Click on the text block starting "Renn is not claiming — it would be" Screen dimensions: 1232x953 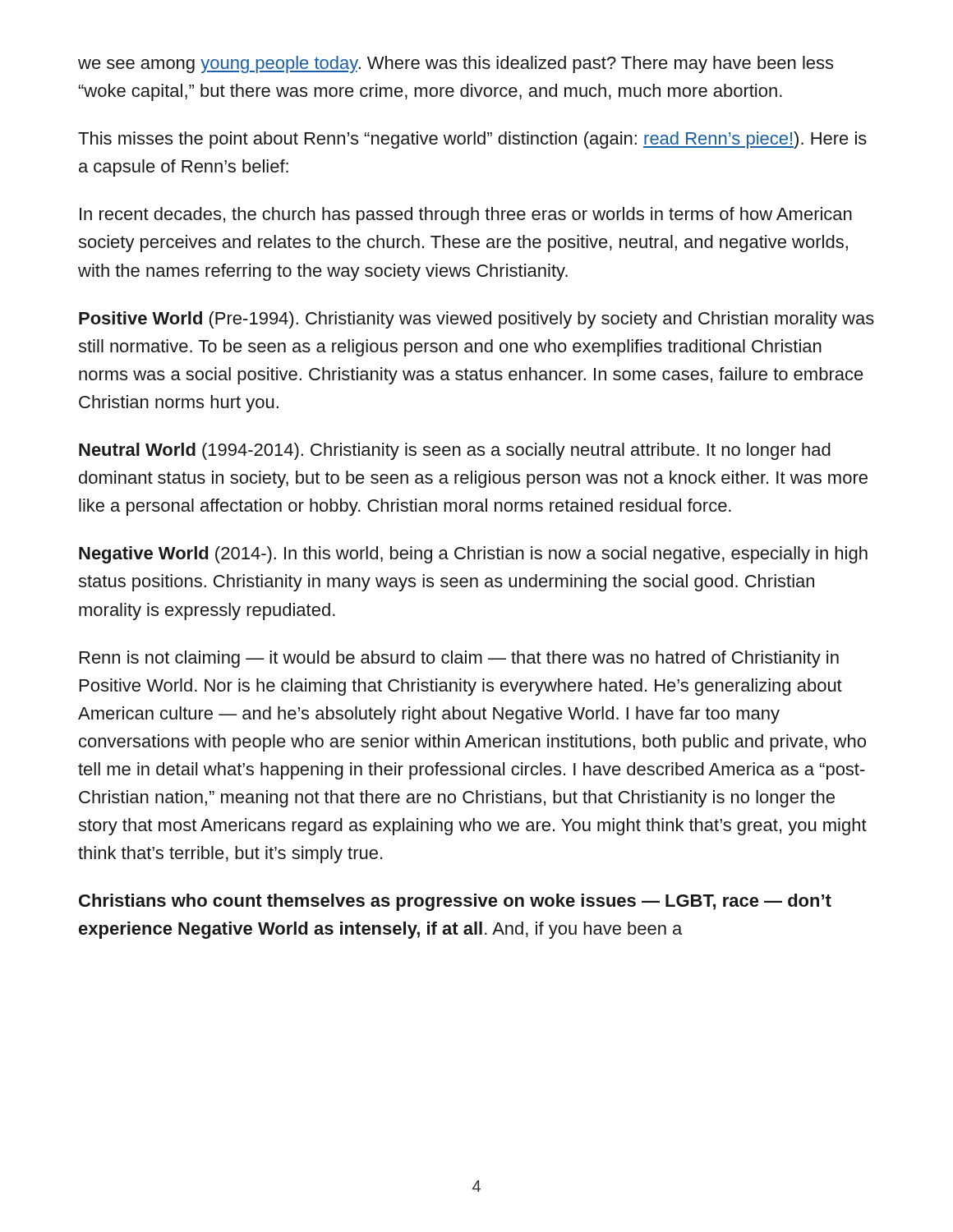point(476,756)
